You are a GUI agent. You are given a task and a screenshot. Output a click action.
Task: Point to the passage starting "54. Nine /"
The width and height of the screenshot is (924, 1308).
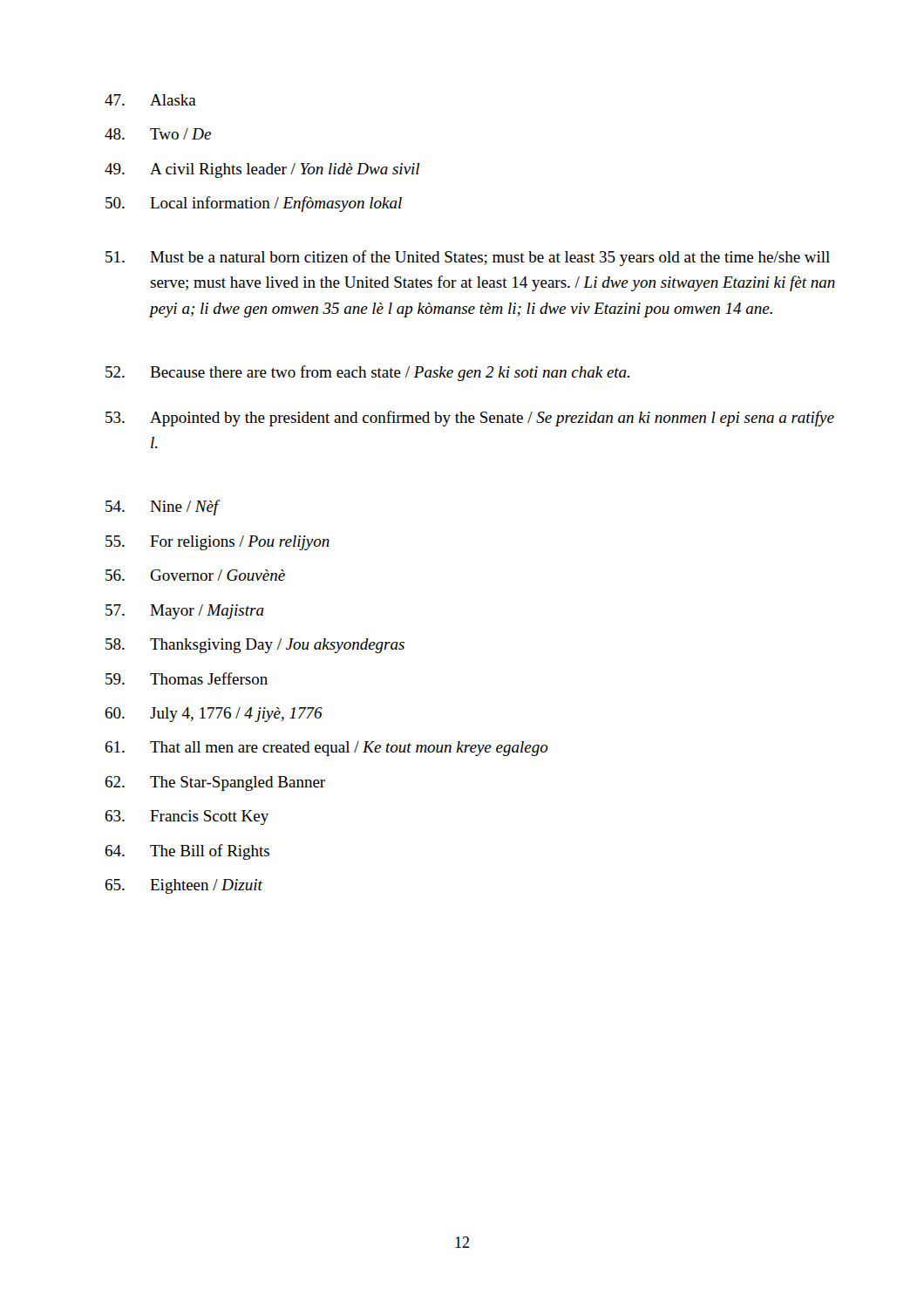pos(163,508)
